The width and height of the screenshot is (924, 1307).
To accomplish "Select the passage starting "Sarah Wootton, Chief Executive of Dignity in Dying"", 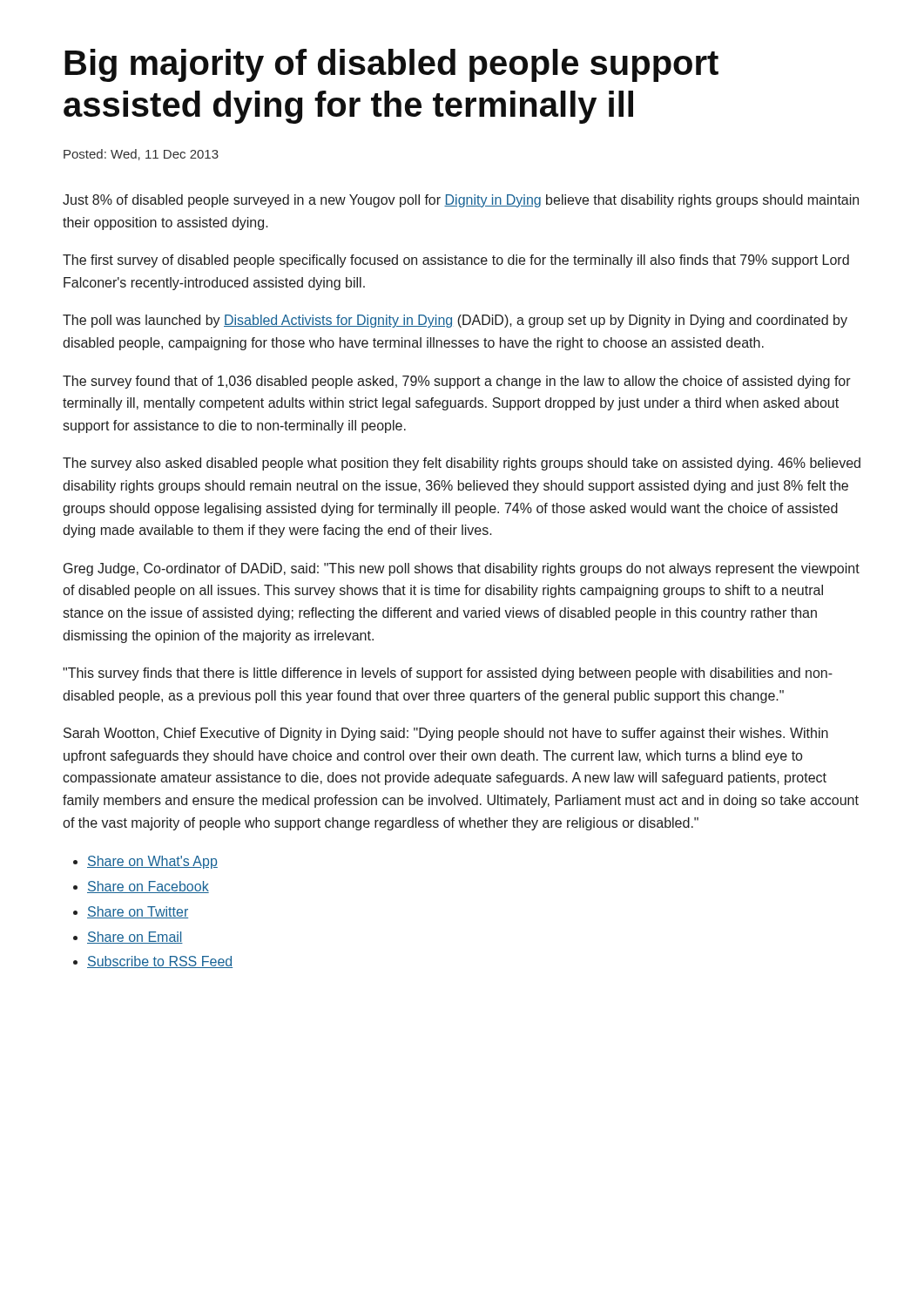I will tap(461, 778).
